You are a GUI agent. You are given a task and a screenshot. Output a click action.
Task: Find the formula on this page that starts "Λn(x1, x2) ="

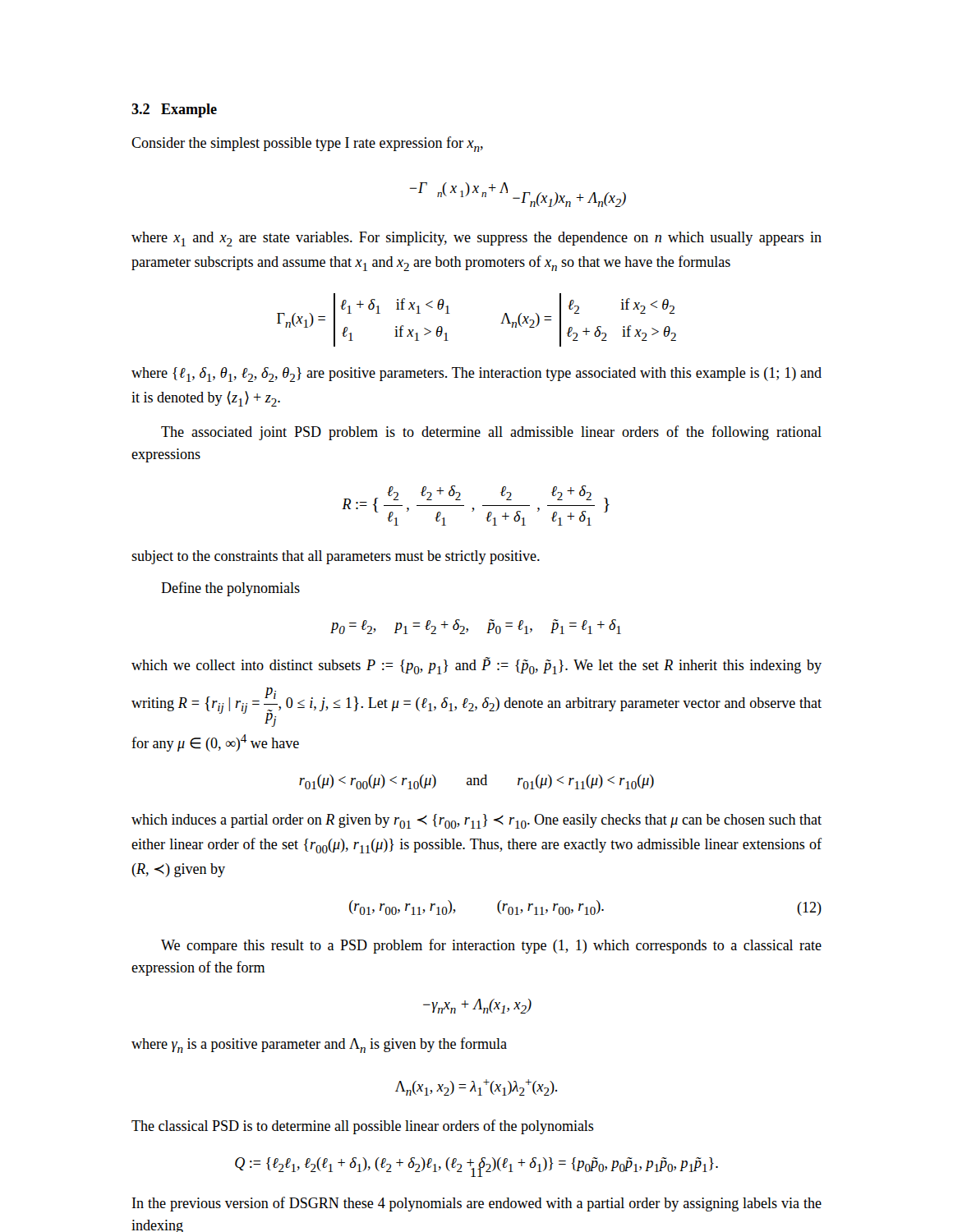coord(476,1087)
